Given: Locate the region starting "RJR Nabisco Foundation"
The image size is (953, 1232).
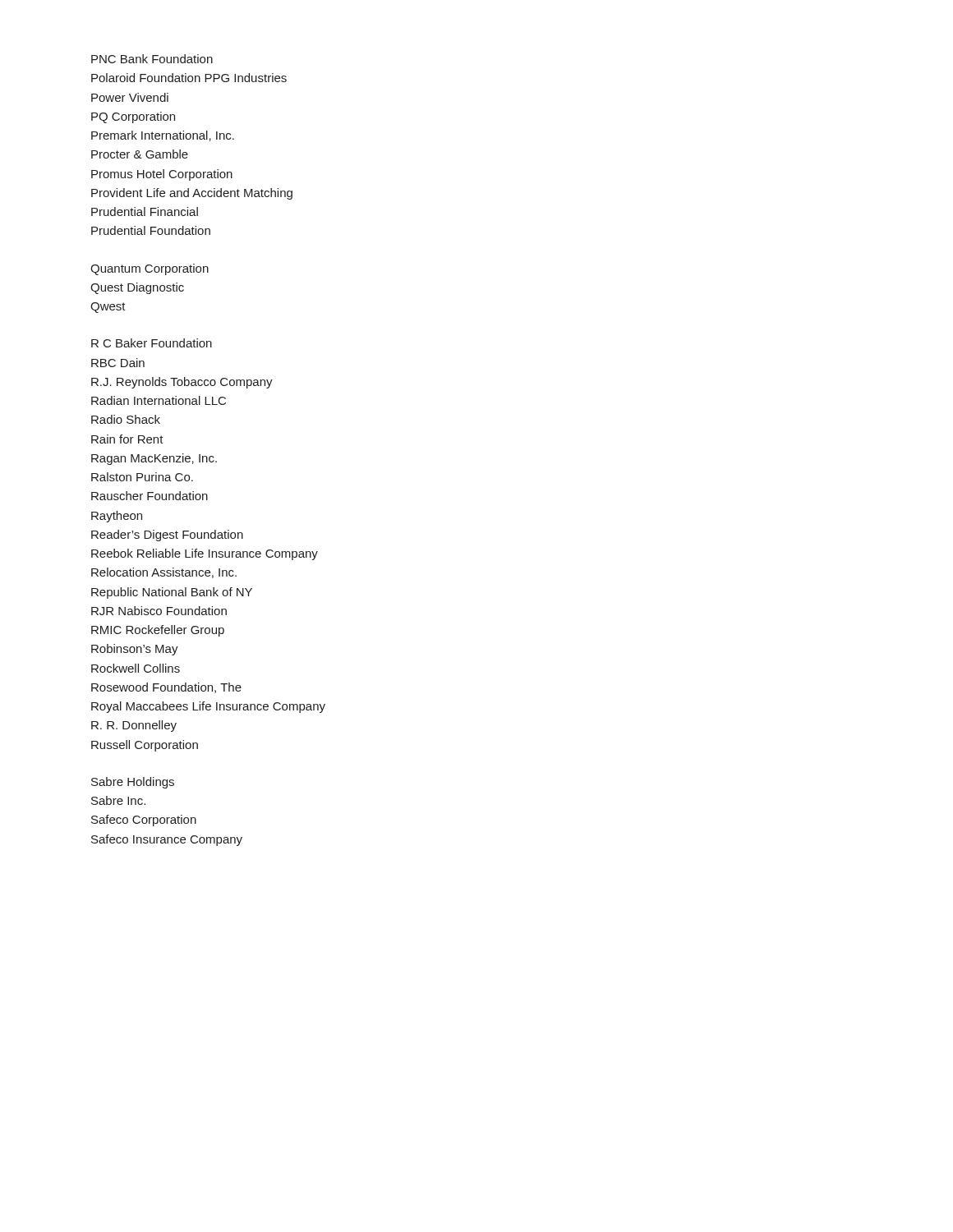Looking at the screenshot, I should (x=159, y=610).
